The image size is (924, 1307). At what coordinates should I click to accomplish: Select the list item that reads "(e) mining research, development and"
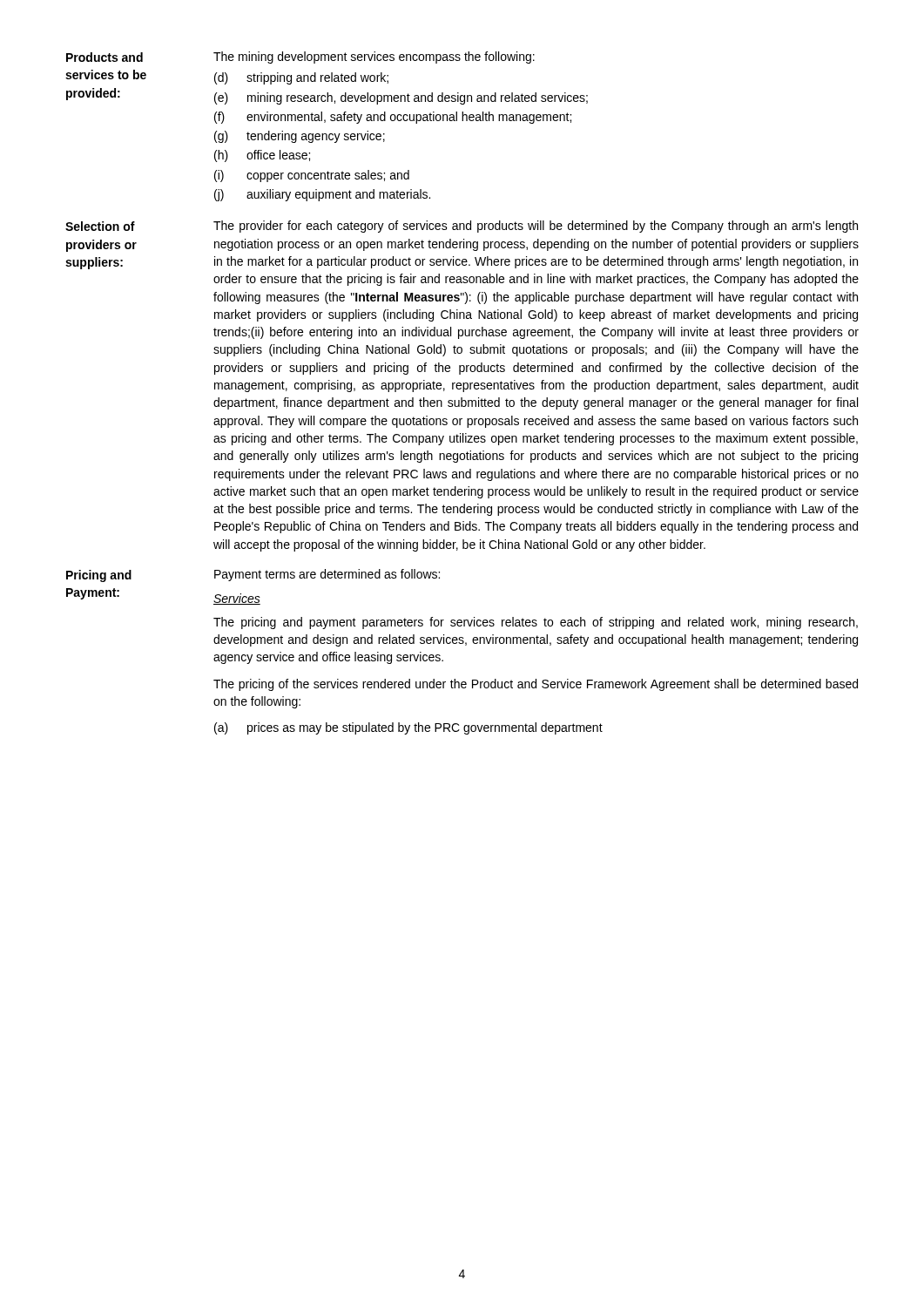point(536,97)
